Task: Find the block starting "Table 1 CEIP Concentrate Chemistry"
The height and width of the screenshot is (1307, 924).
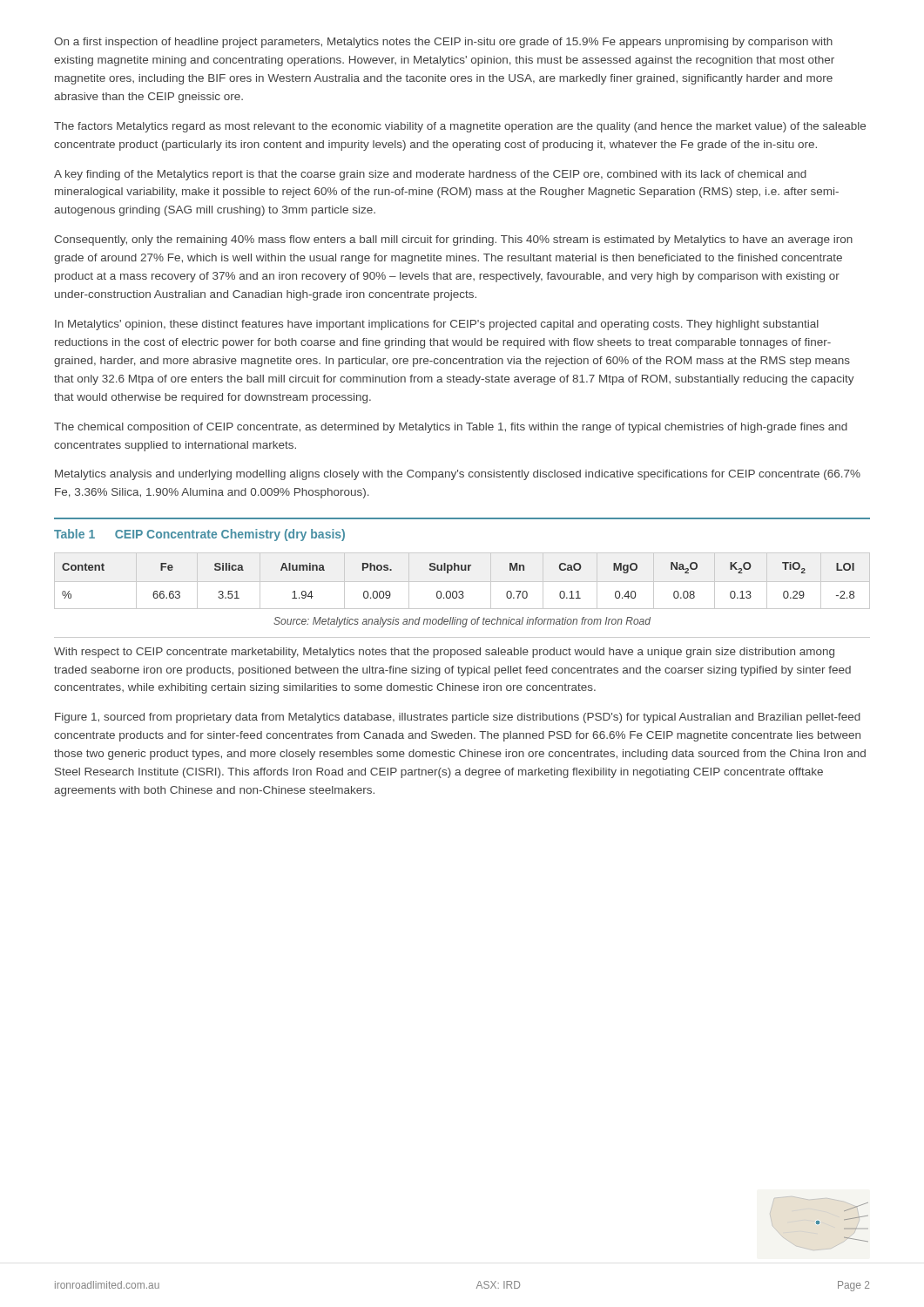Action: pos(200,534)
